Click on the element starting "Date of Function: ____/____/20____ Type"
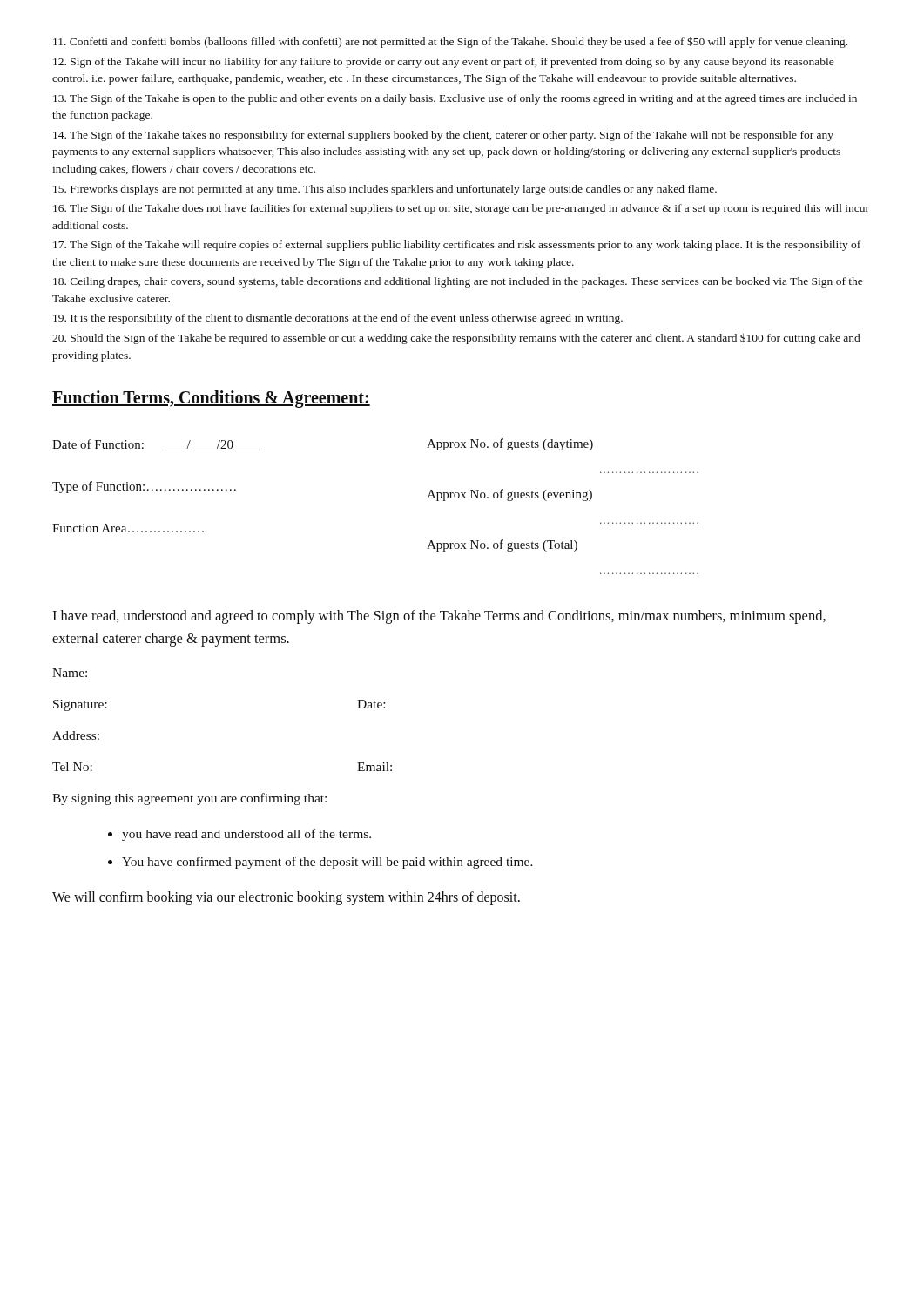924x1307 pixels. point(240,486)
